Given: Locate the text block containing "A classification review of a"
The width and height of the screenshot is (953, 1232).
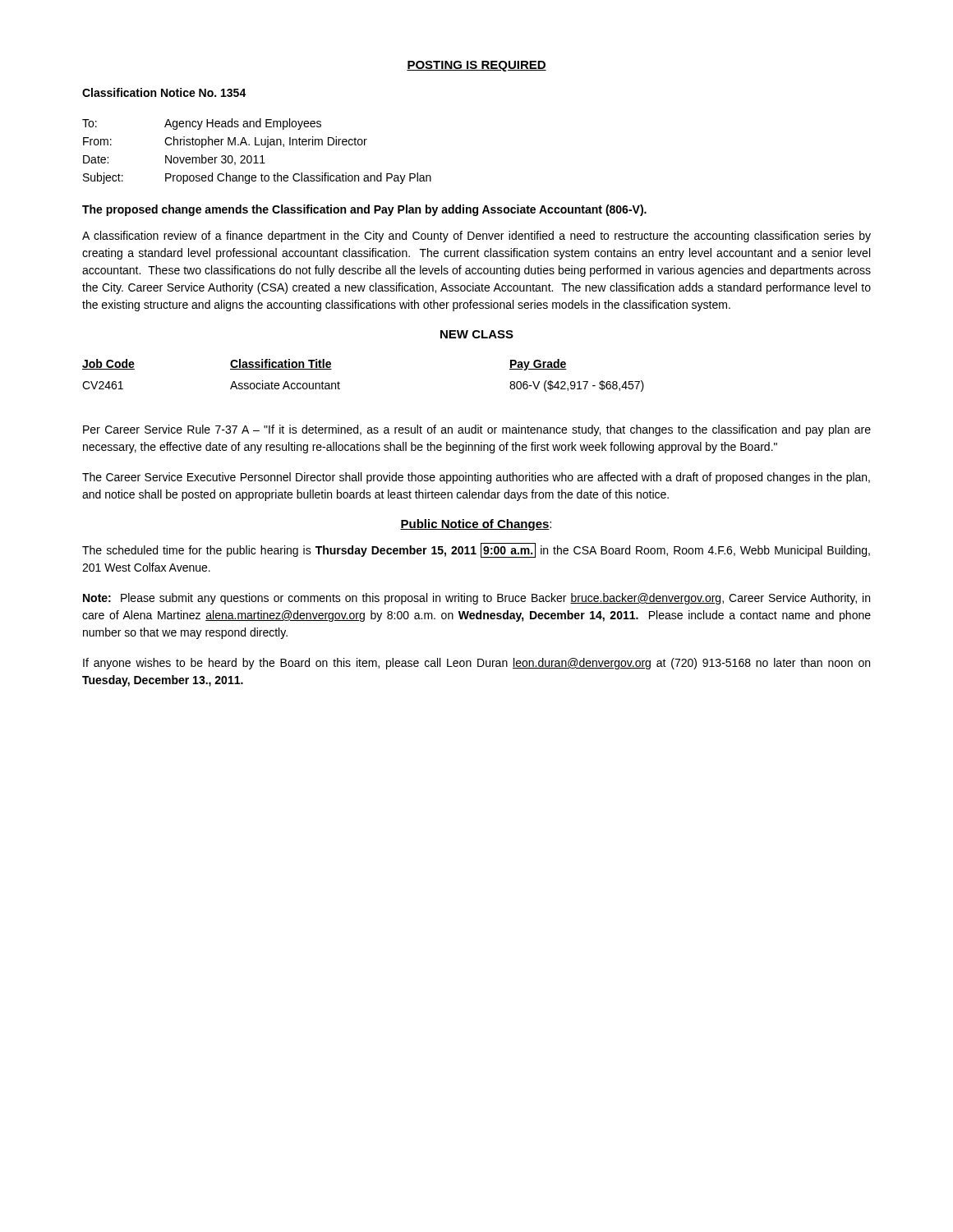Looking at the screenshot, I should [476, 270].
